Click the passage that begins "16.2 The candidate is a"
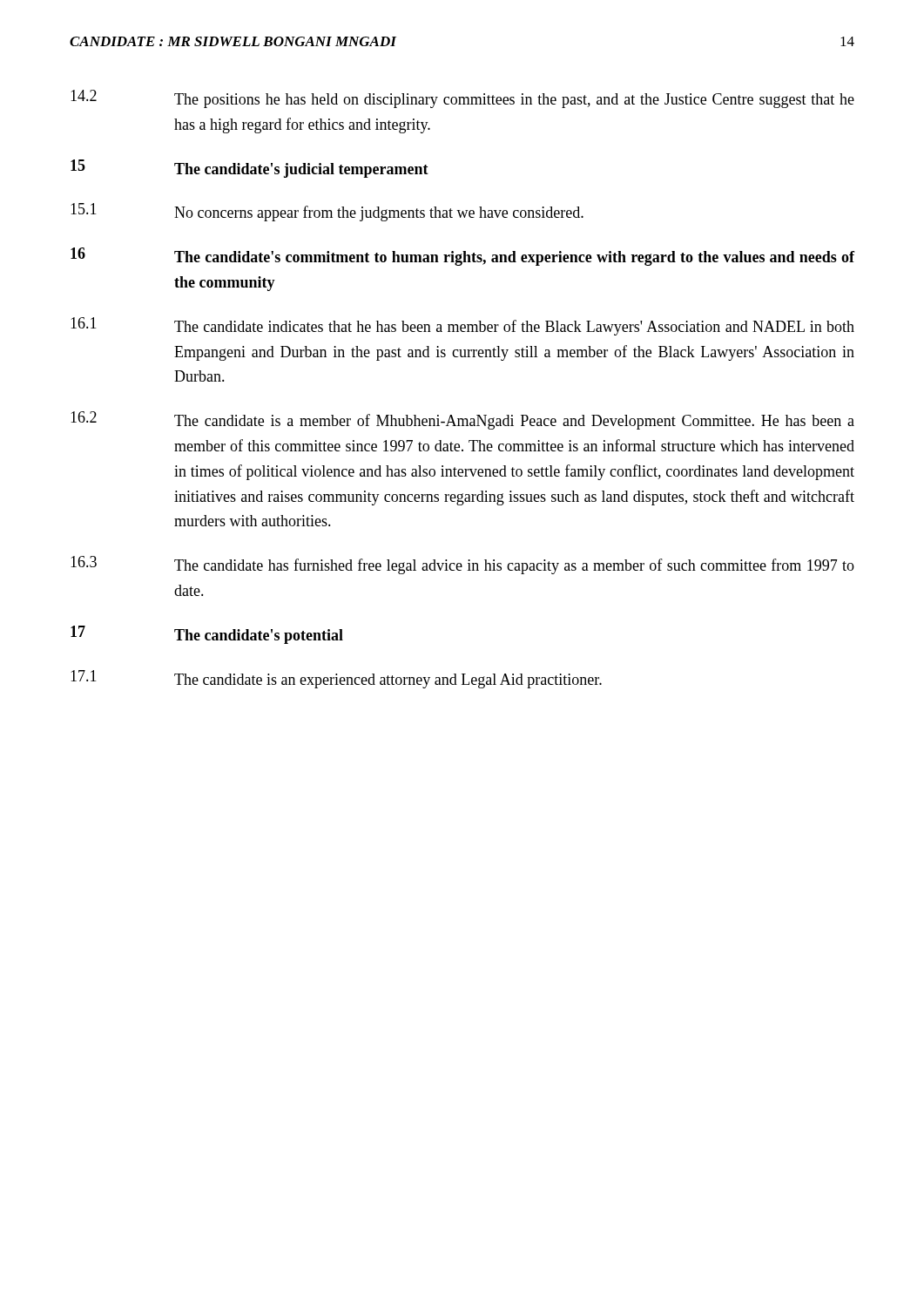 pyautogui.click(x=462, y=472)
